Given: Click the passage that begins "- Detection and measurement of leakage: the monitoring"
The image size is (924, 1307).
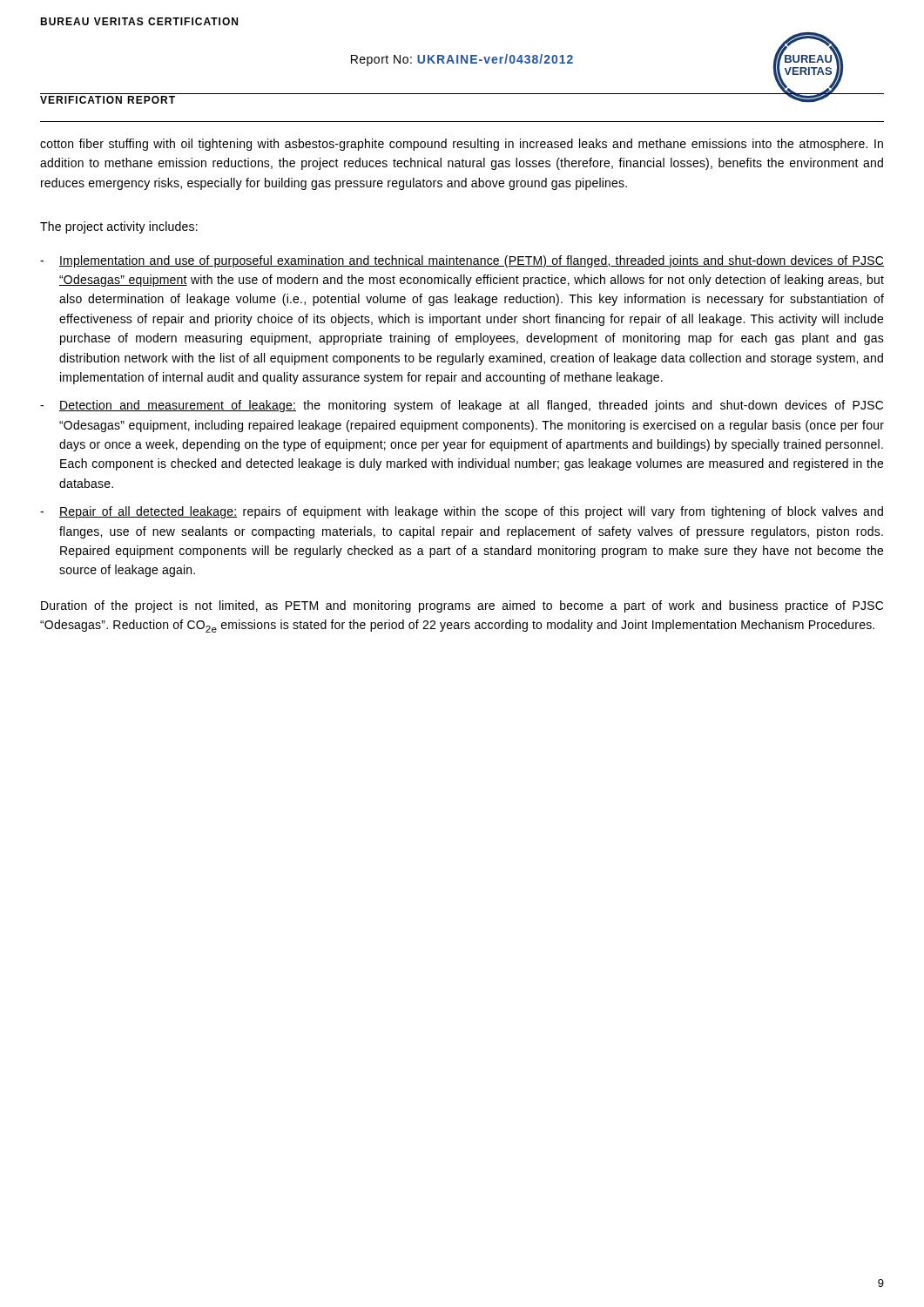Looking at the screenshot, I should (x=462, y=445).
